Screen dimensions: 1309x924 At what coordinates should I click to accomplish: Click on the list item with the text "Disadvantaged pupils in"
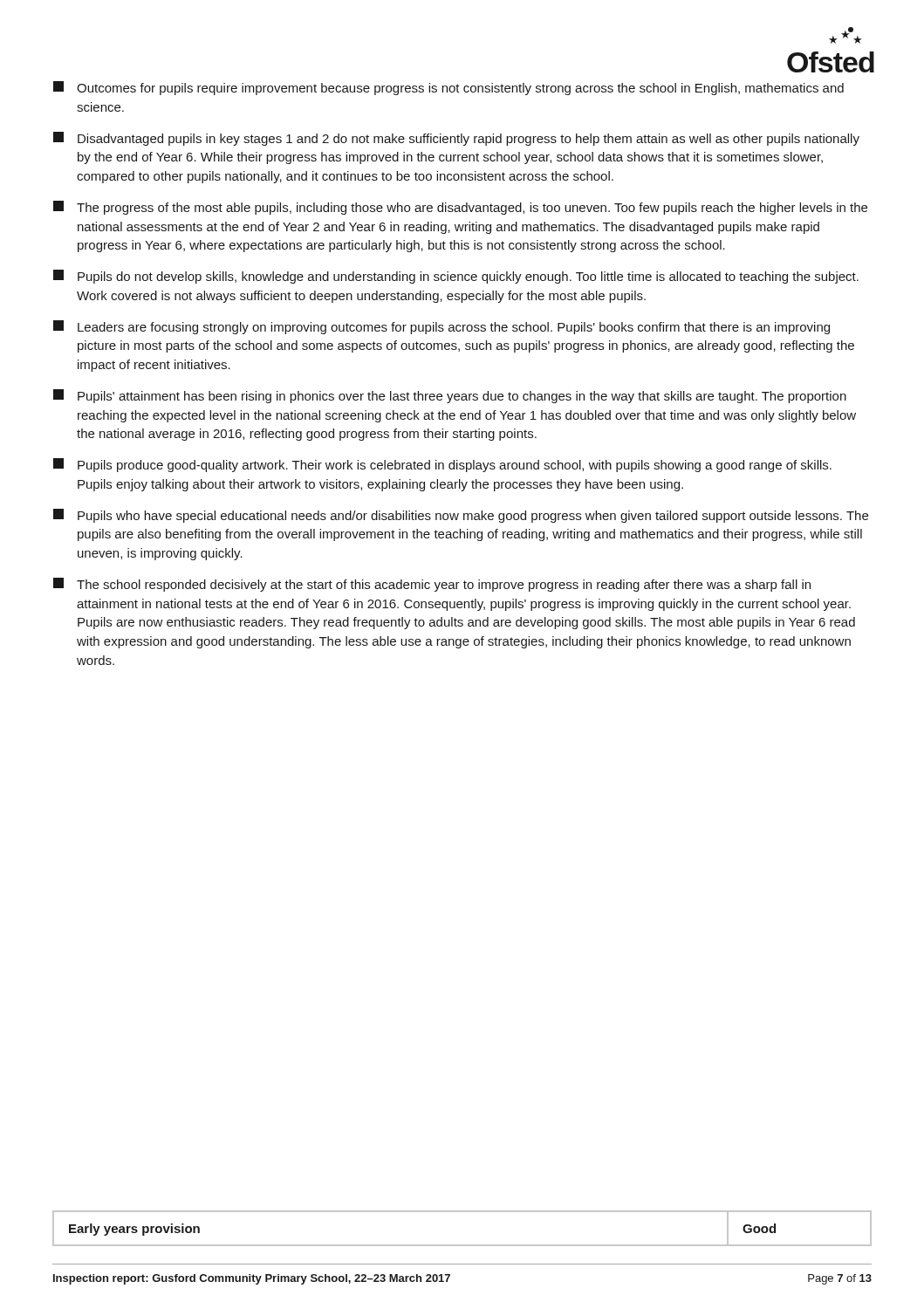point(462,157)
